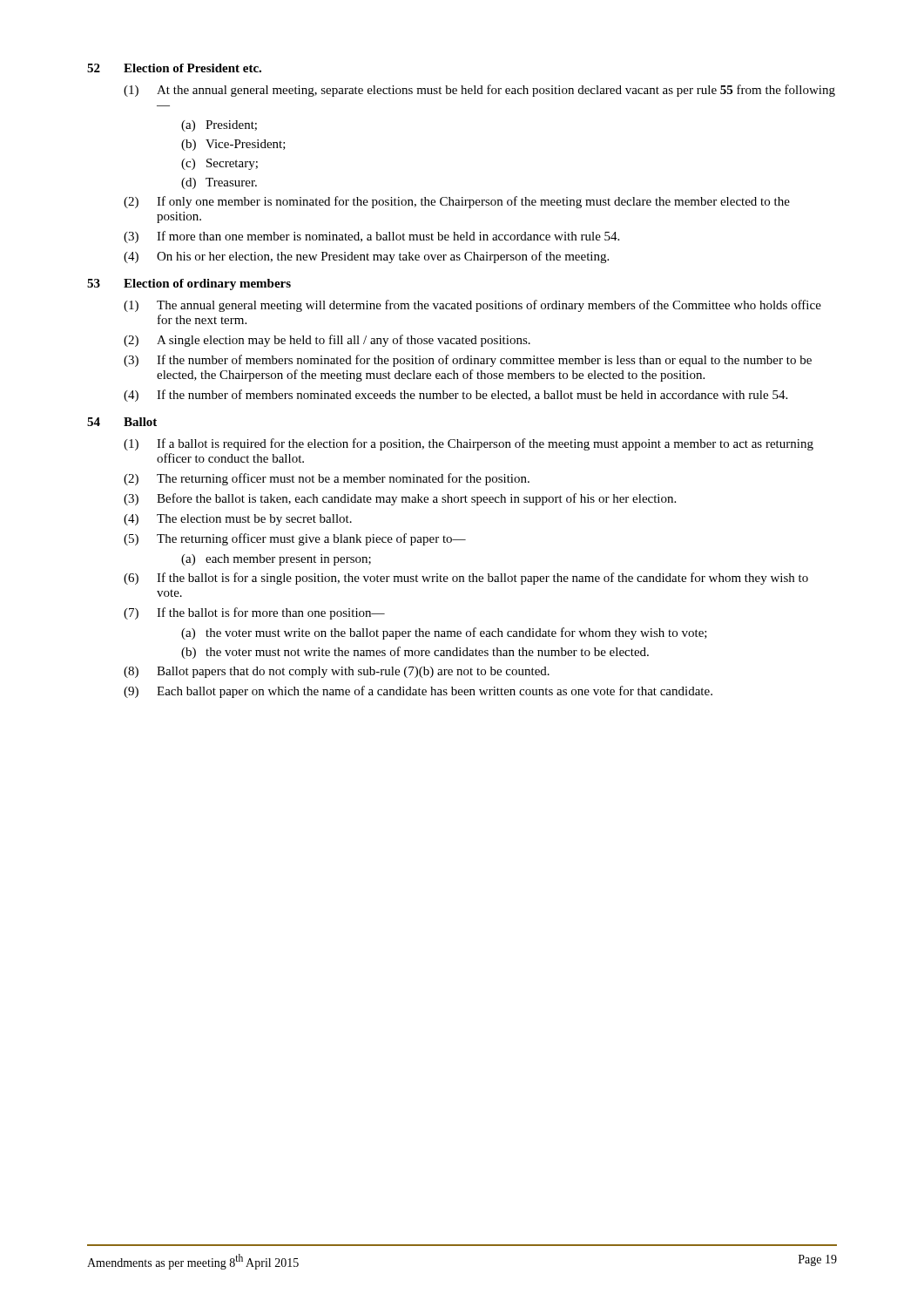Select the text block starting "(8) Ballot papers"
Viewport: 924px width, 1307px height.
click(480, 671)
